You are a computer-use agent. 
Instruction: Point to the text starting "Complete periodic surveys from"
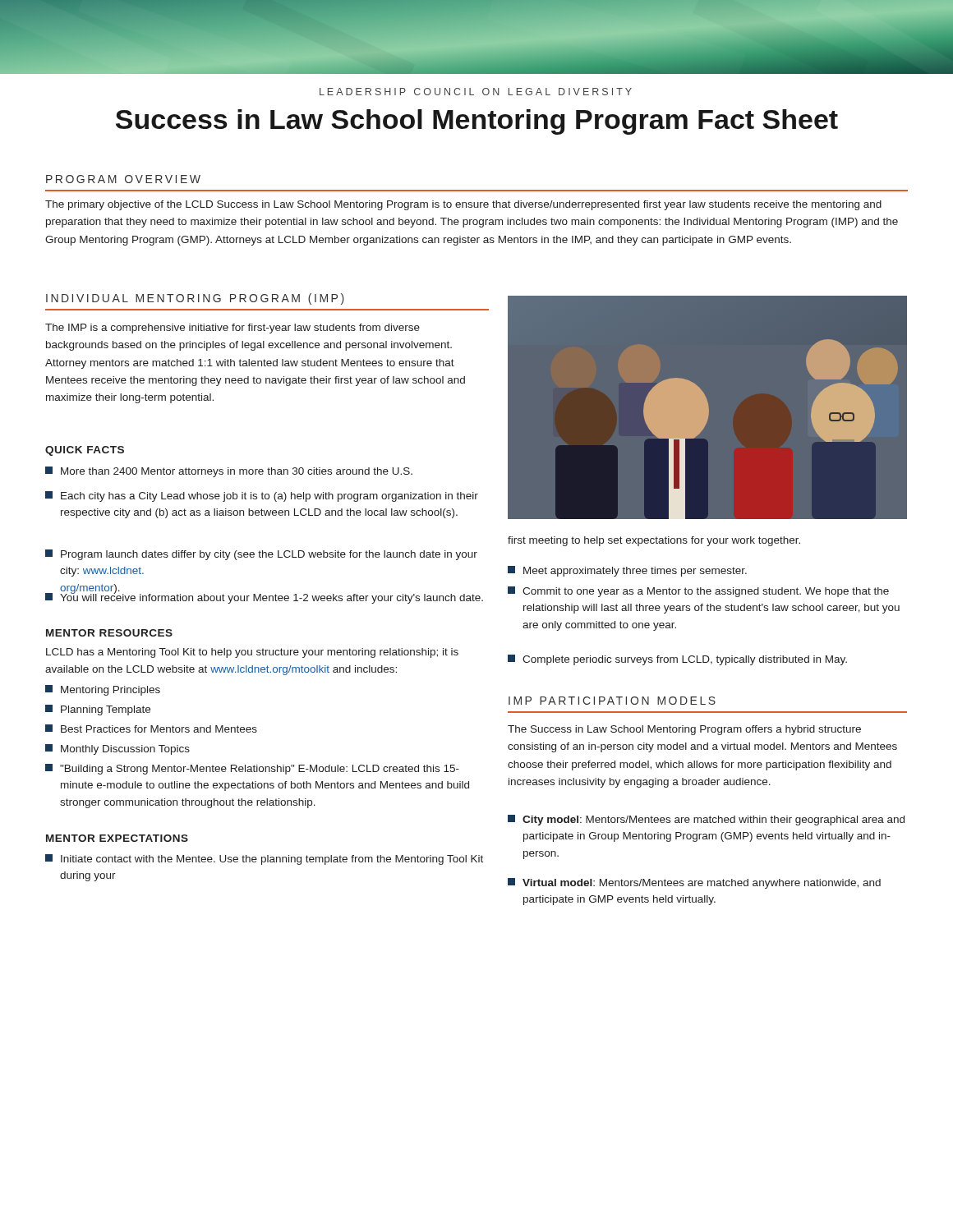click(x=678, y=660)
